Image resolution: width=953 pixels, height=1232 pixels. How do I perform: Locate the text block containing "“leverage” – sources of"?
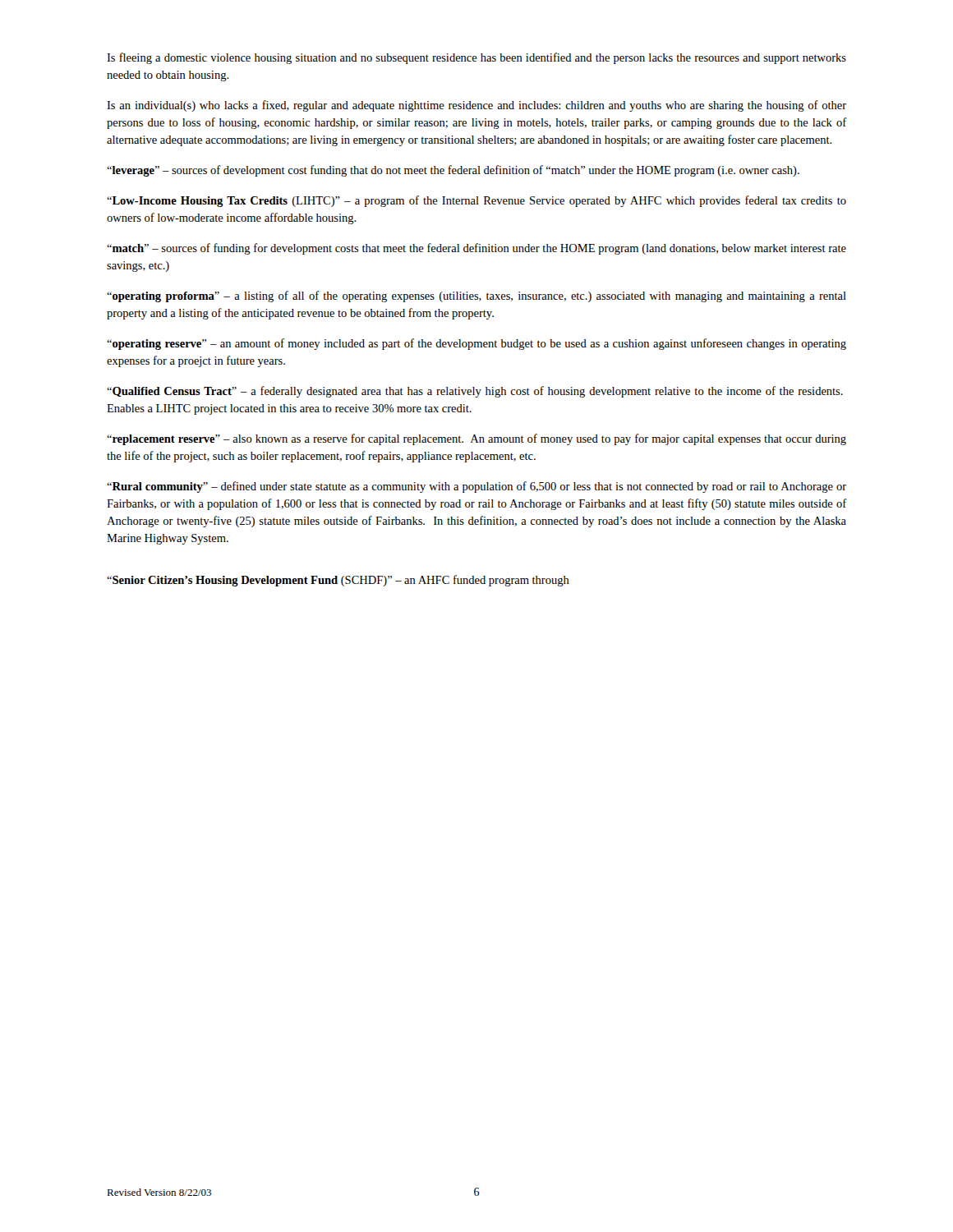click(x=453, y=170)
